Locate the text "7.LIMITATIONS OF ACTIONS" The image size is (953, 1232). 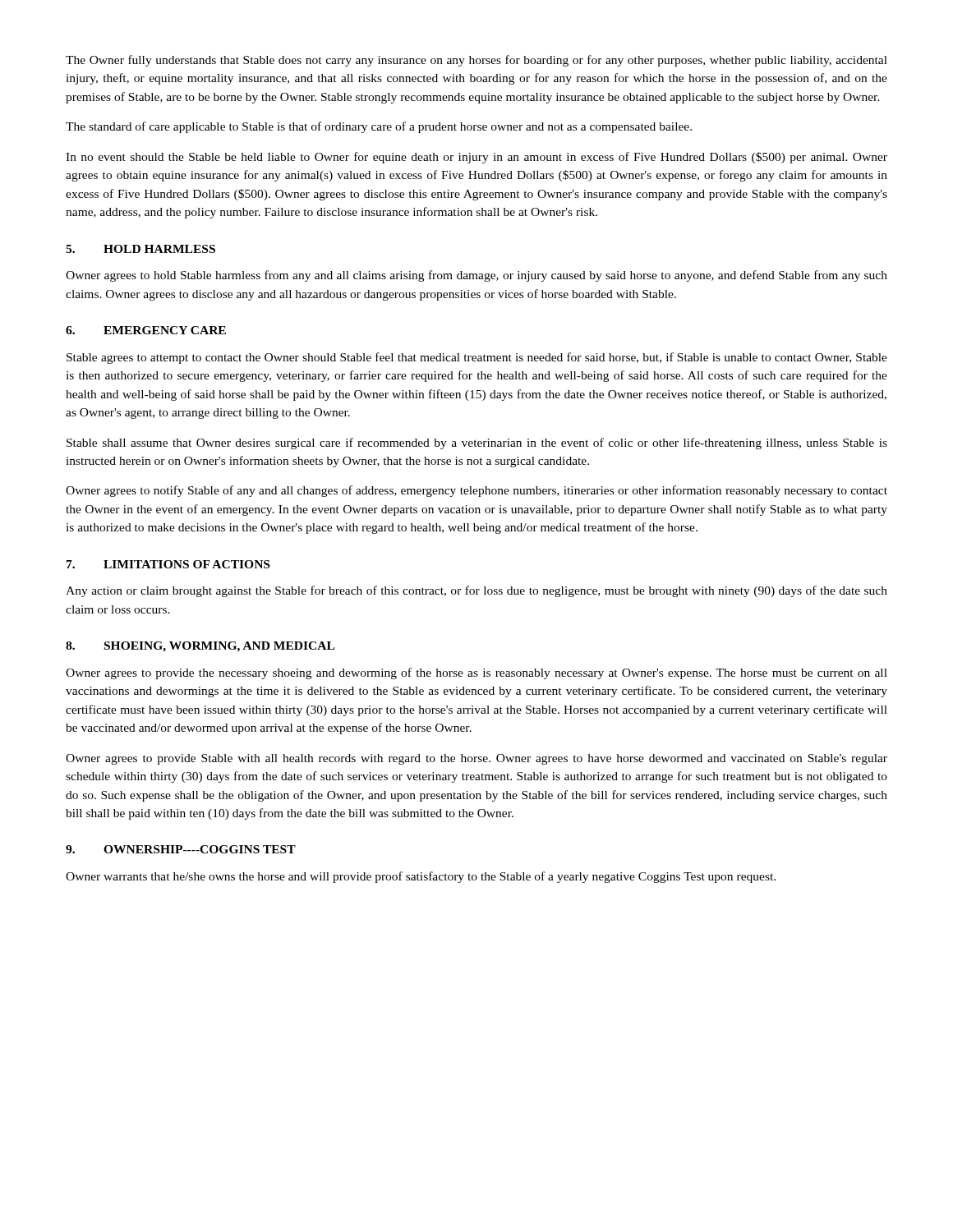click(x=168, y=564)
